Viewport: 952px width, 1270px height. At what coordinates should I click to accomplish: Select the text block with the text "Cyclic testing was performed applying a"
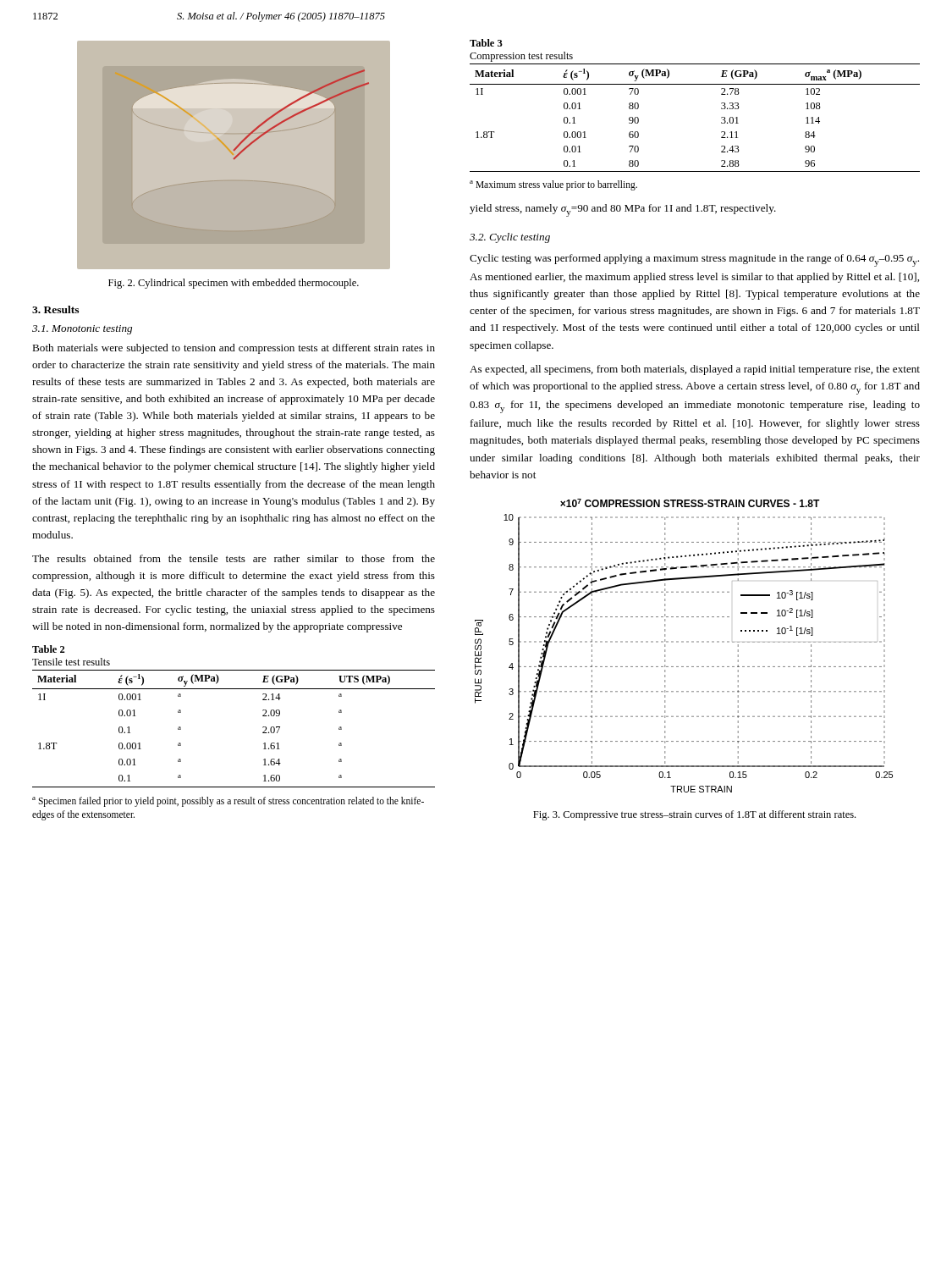695,301
